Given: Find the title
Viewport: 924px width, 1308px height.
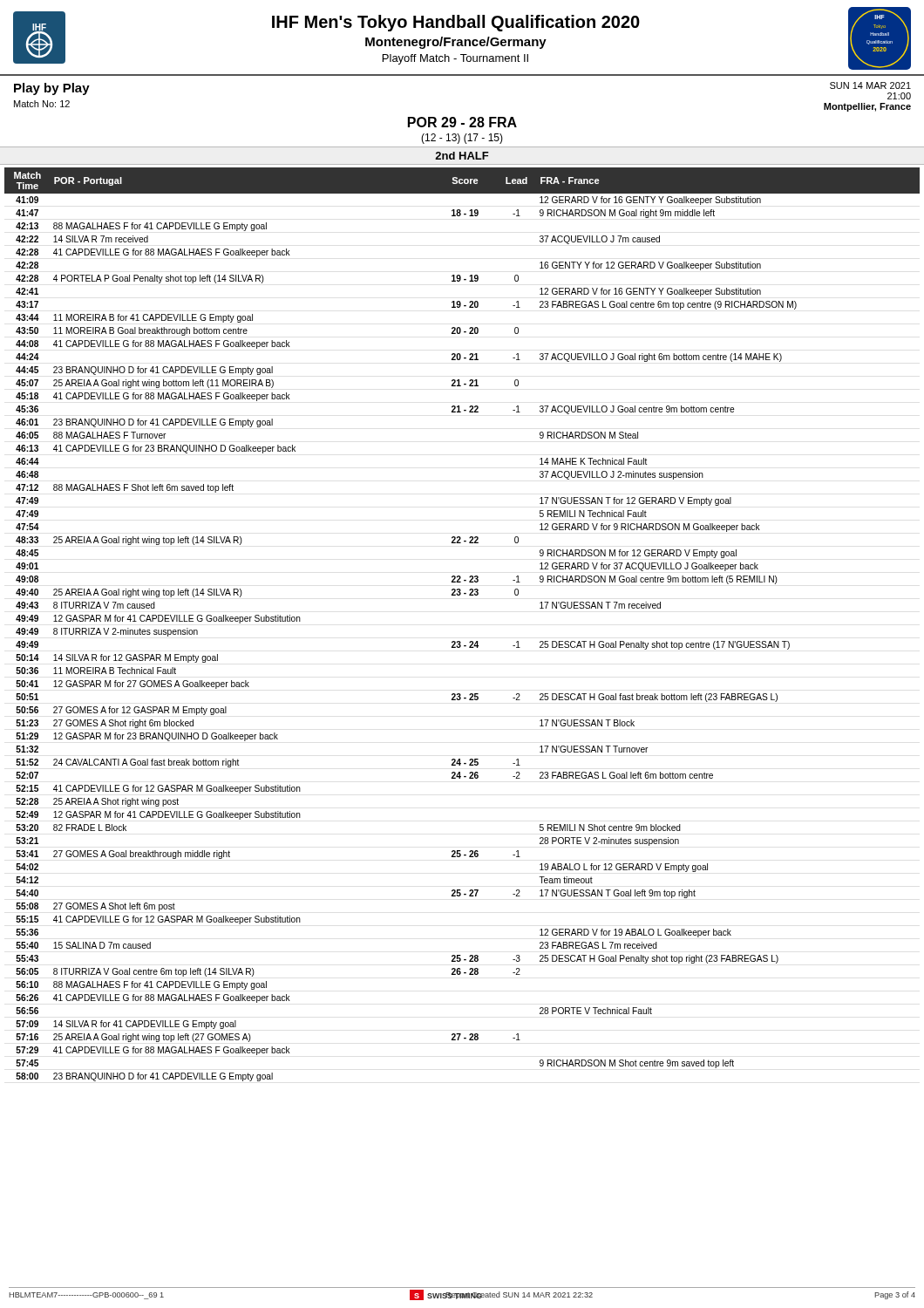Looking at the screenshot, I should 462,122.
